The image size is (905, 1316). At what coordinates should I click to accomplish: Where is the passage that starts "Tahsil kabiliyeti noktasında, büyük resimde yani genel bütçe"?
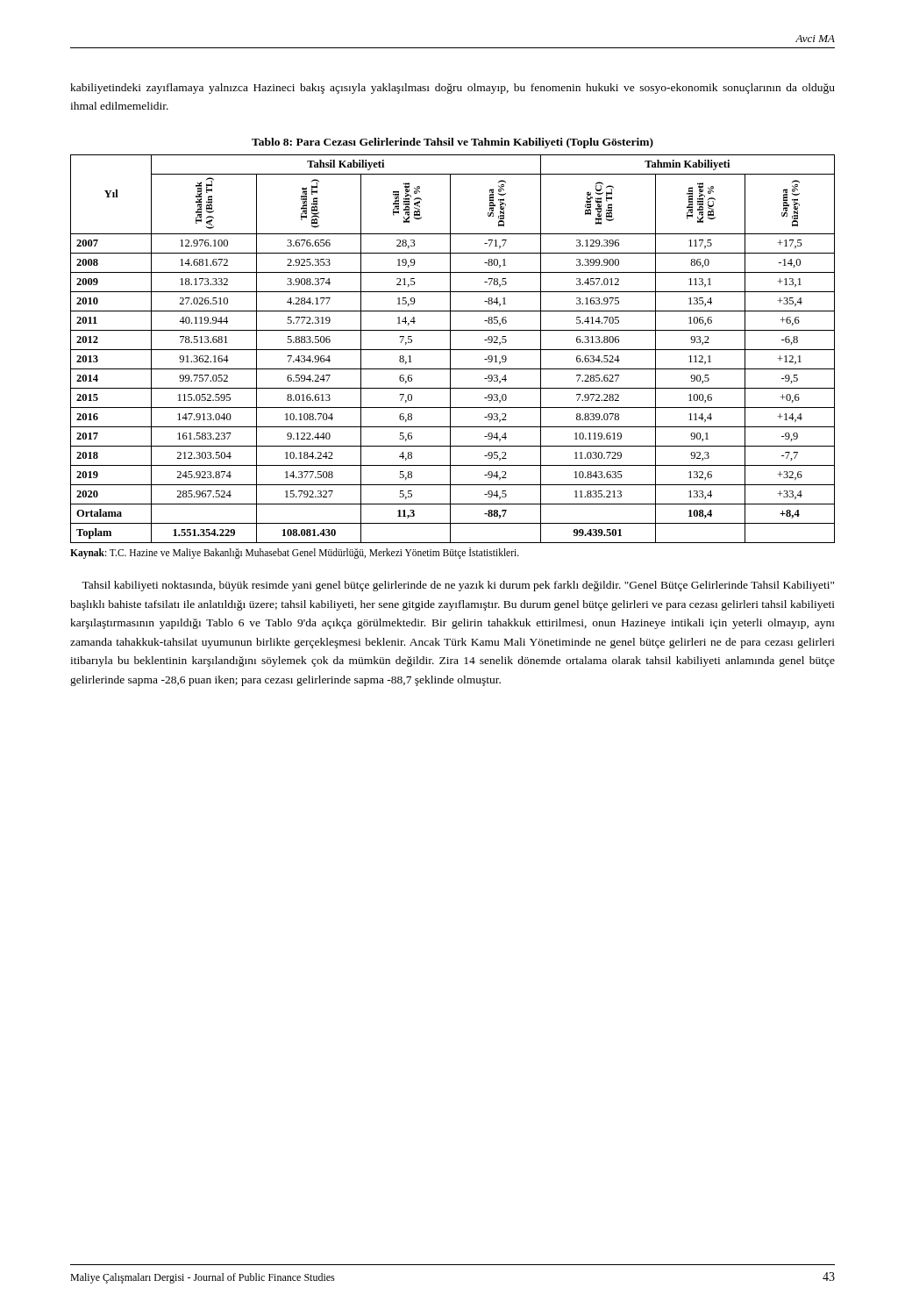(x=452, y=632)
